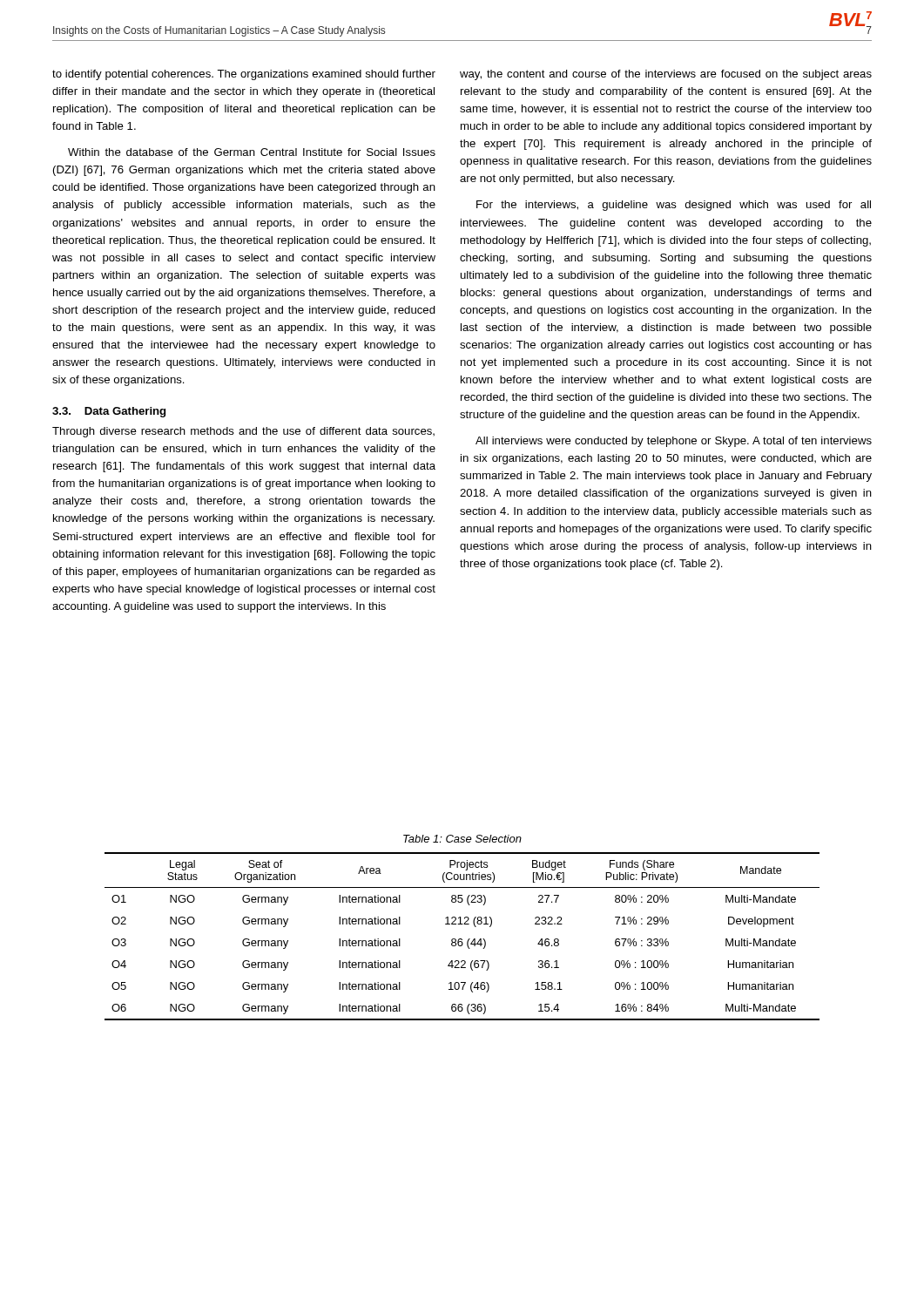Select the text block containing "All interviews were conducted by telephone or Skype."
The height and width of the screenshot is (1307, 924).
pos(666,502)
